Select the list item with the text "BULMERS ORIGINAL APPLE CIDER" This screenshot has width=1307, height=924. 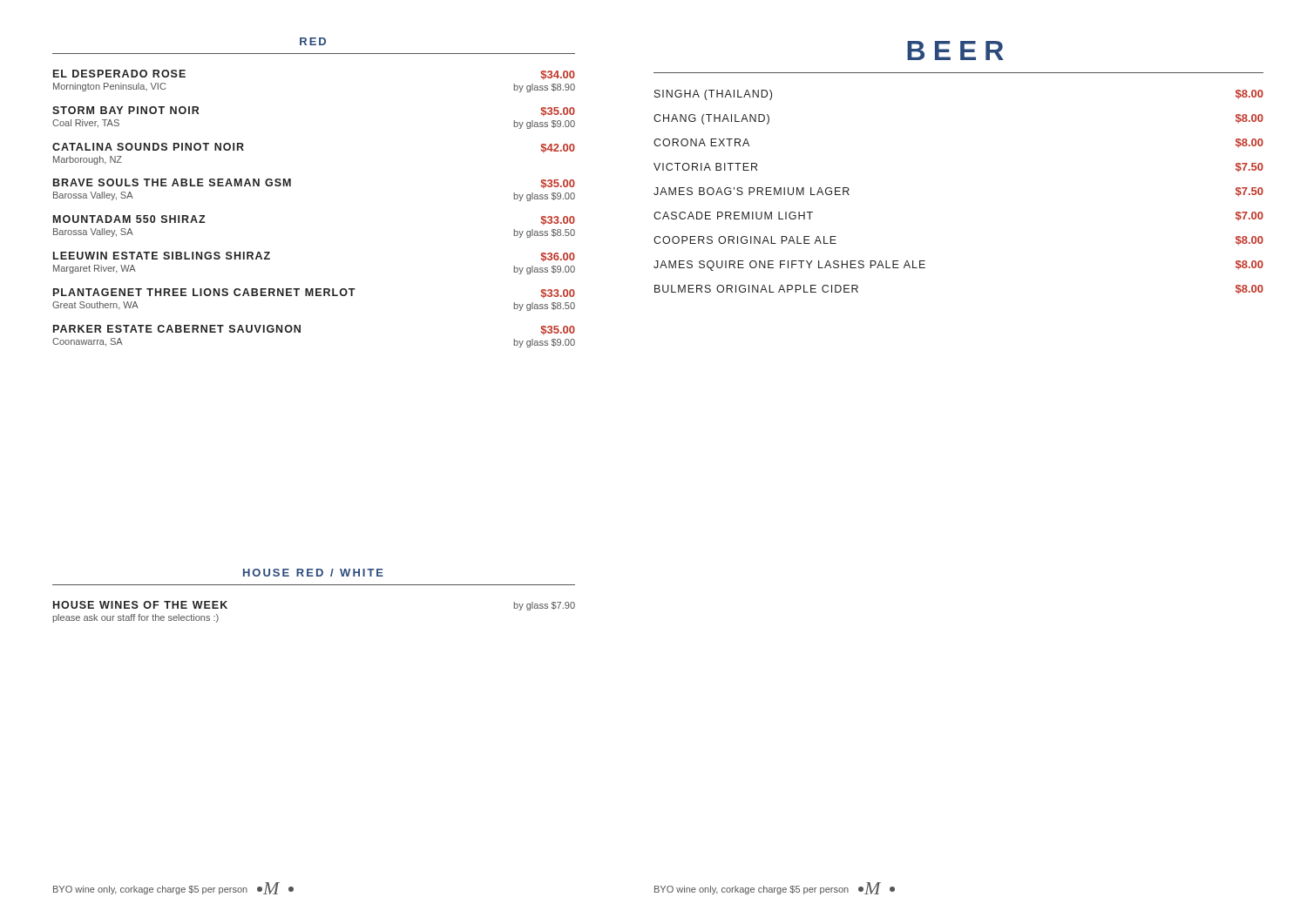(x=756, y=290)
